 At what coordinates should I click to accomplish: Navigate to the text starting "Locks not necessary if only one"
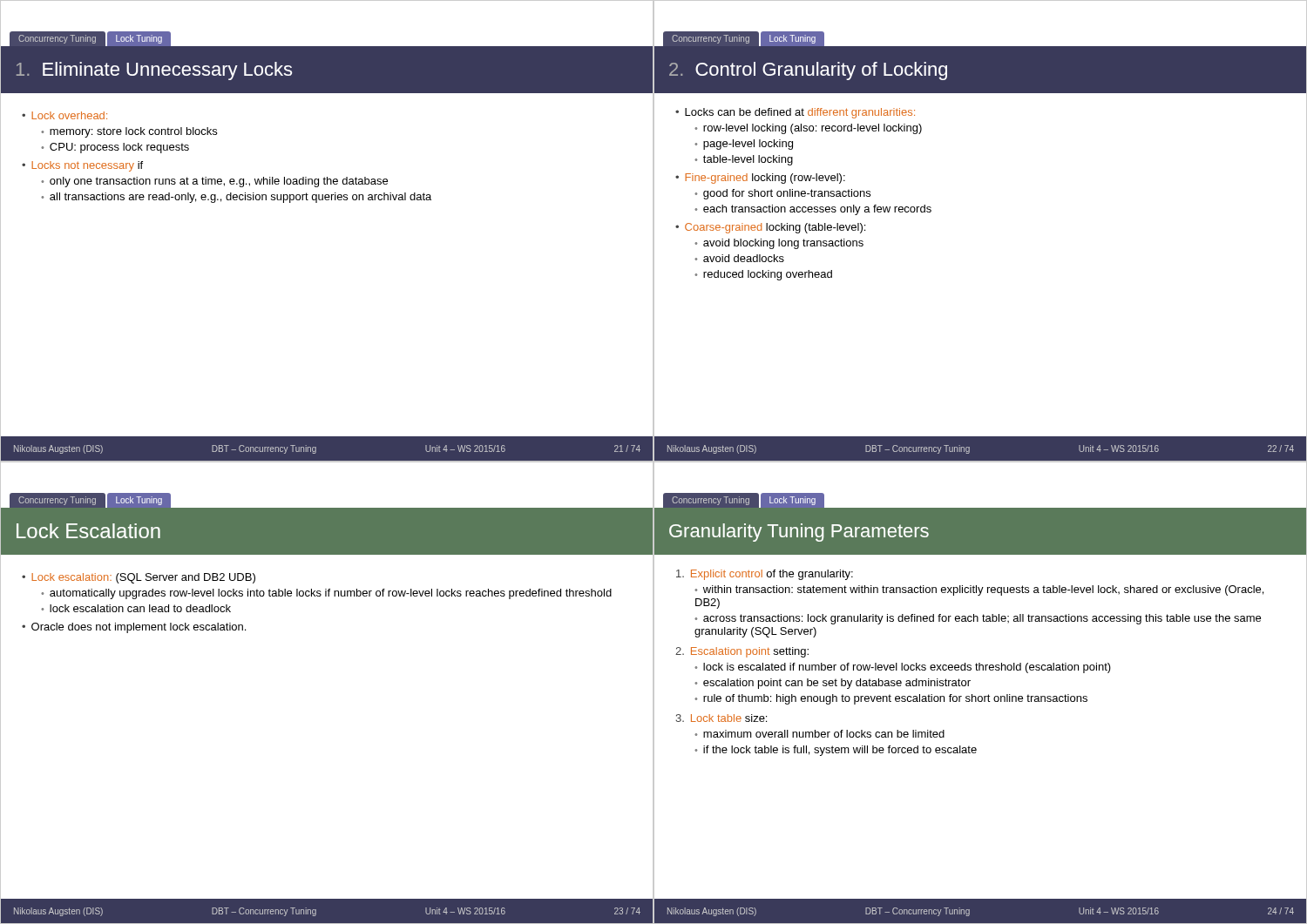[x=327, y=181]
